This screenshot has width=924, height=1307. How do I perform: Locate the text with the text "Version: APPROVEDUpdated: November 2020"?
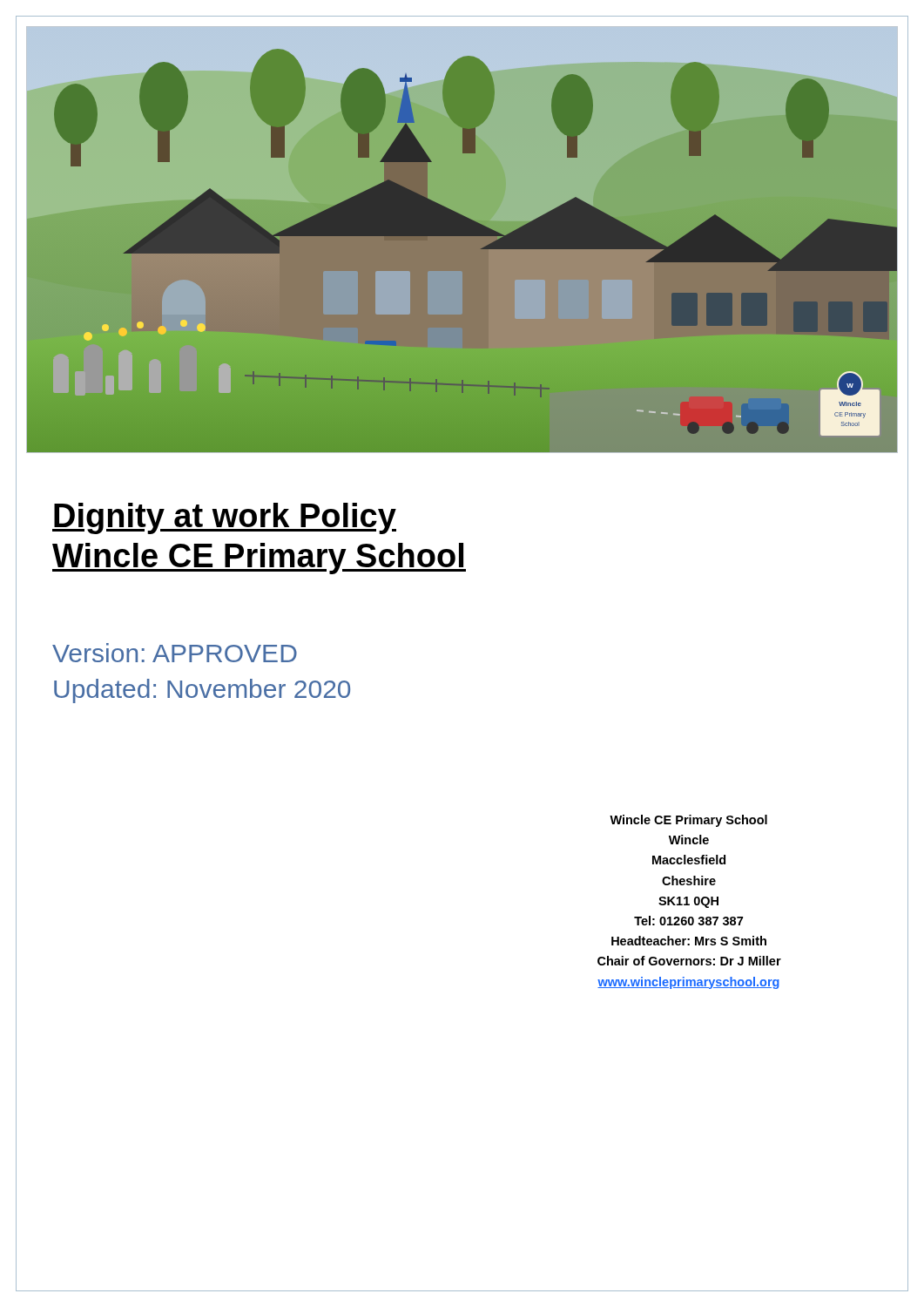coord(270,671)
